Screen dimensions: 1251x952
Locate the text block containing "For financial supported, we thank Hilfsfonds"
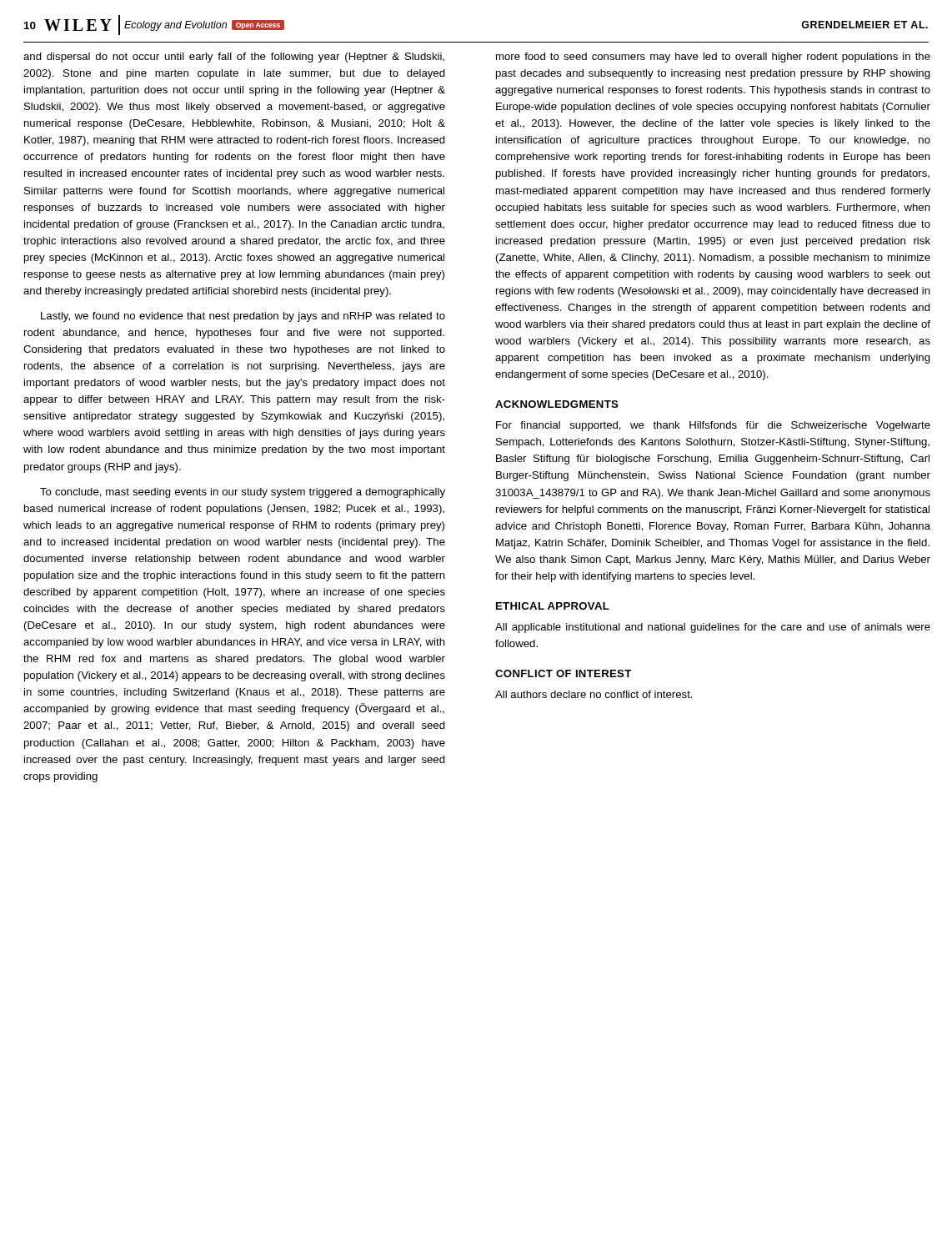click(x=713, y=501)
